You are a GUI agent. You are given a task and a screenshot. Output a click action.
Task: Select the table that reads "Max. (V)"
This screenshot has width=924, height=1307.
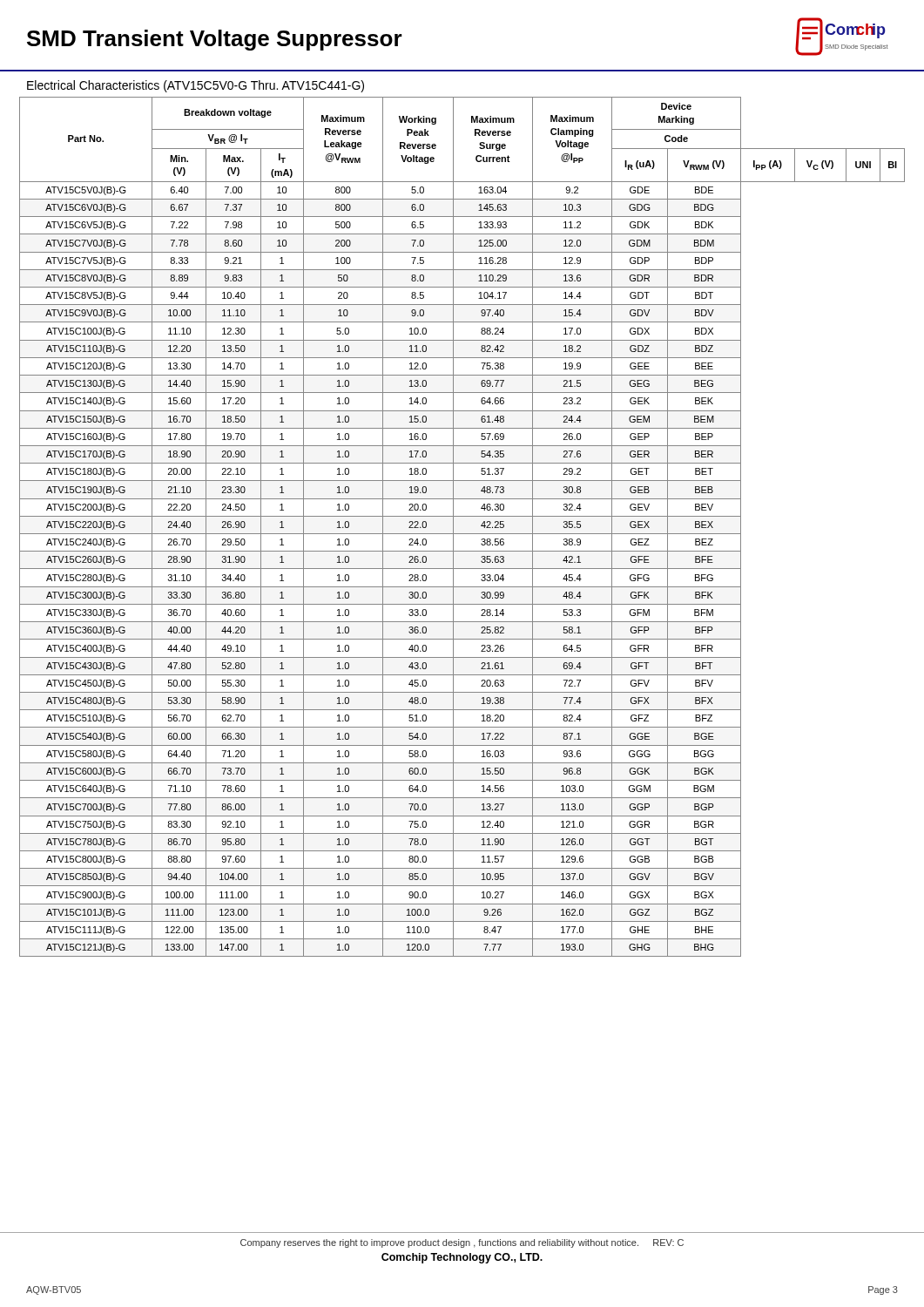(x=462, y=527)
